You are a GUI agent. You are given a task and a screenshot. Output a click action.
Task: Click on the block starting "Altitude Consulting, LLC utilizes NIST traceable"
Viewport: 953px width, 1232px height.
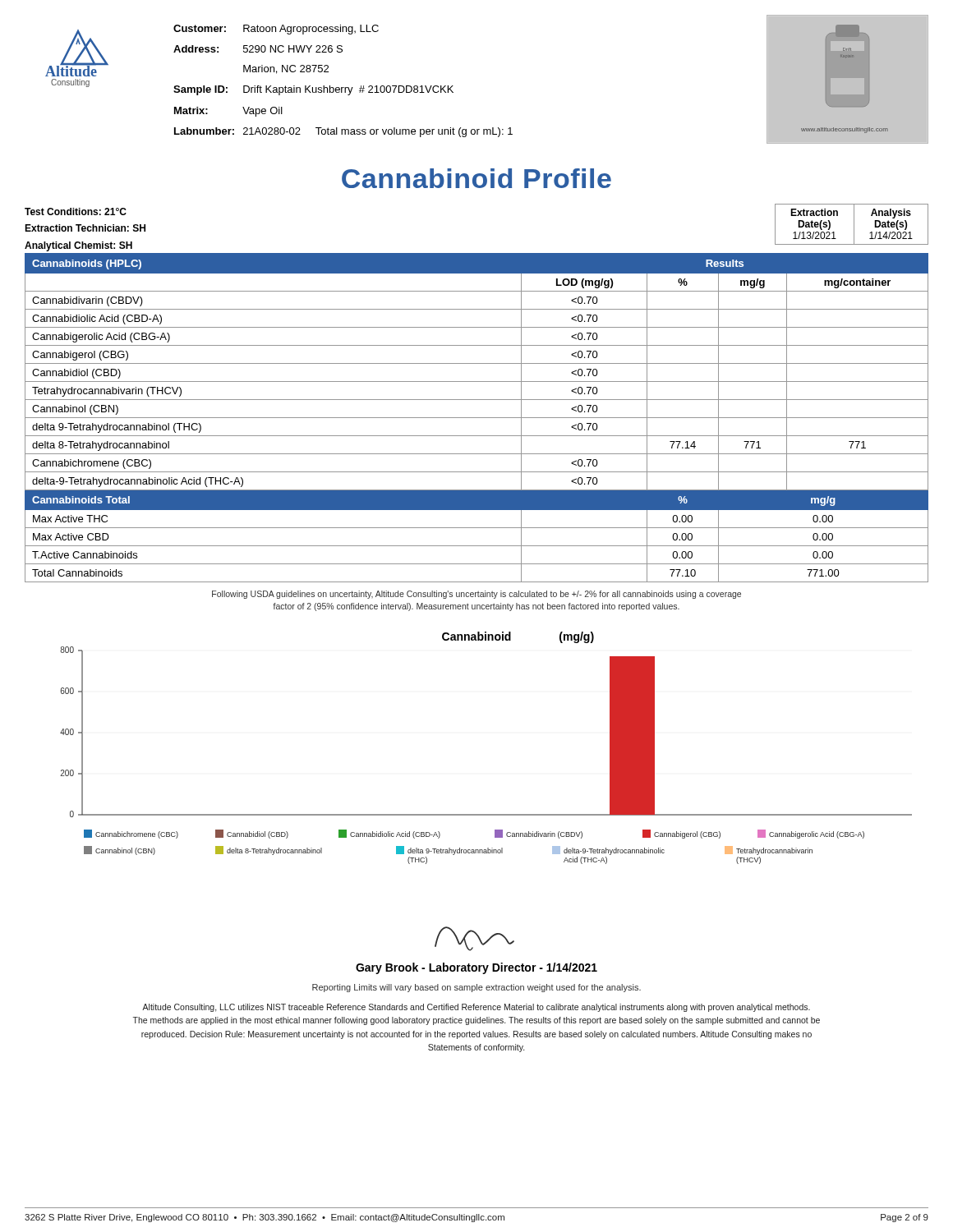click(x=476, y=1027)
